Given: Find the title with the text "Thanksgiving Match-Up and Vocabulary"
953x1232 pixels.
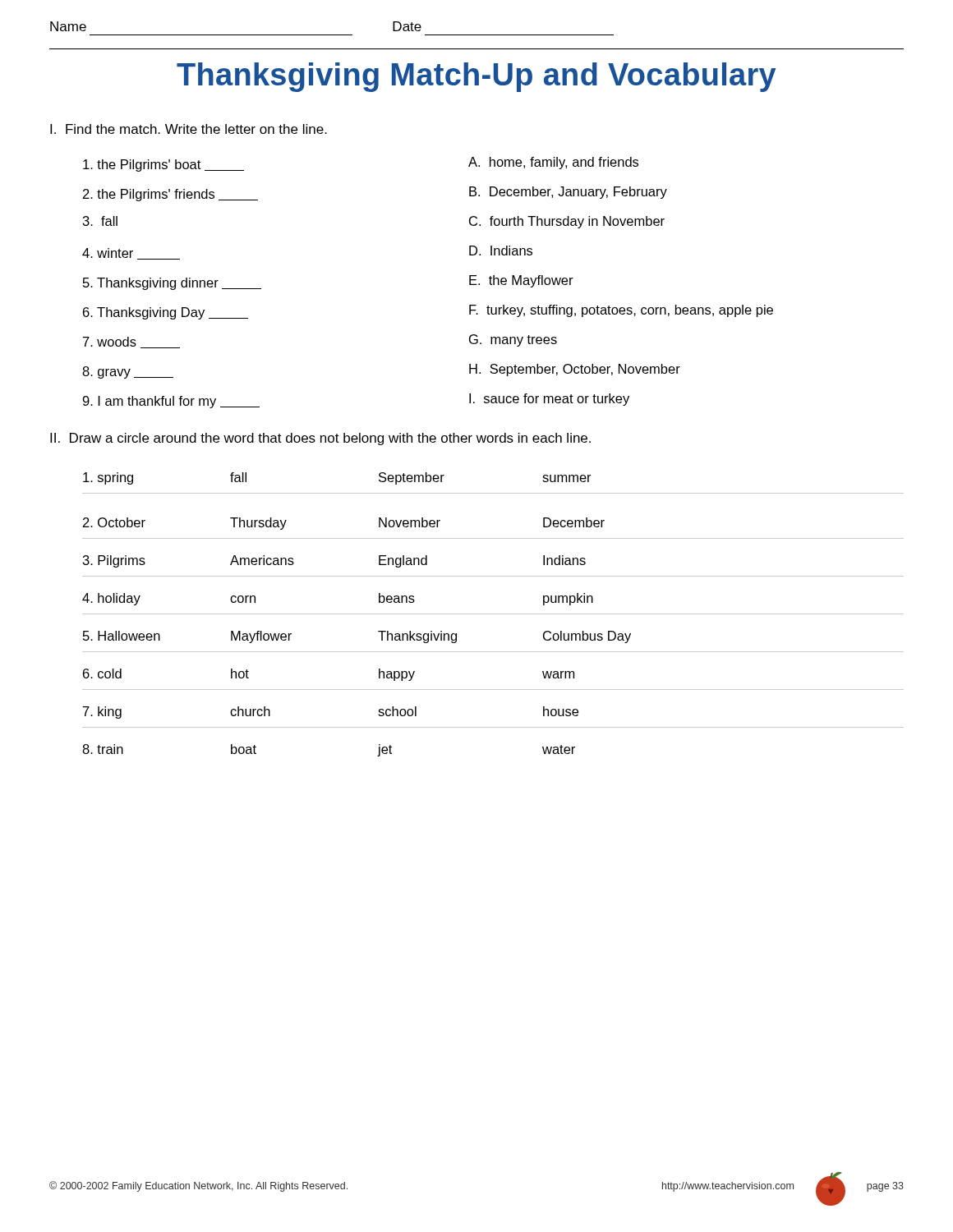Looking at the screenshot, I should pos(476,75).
